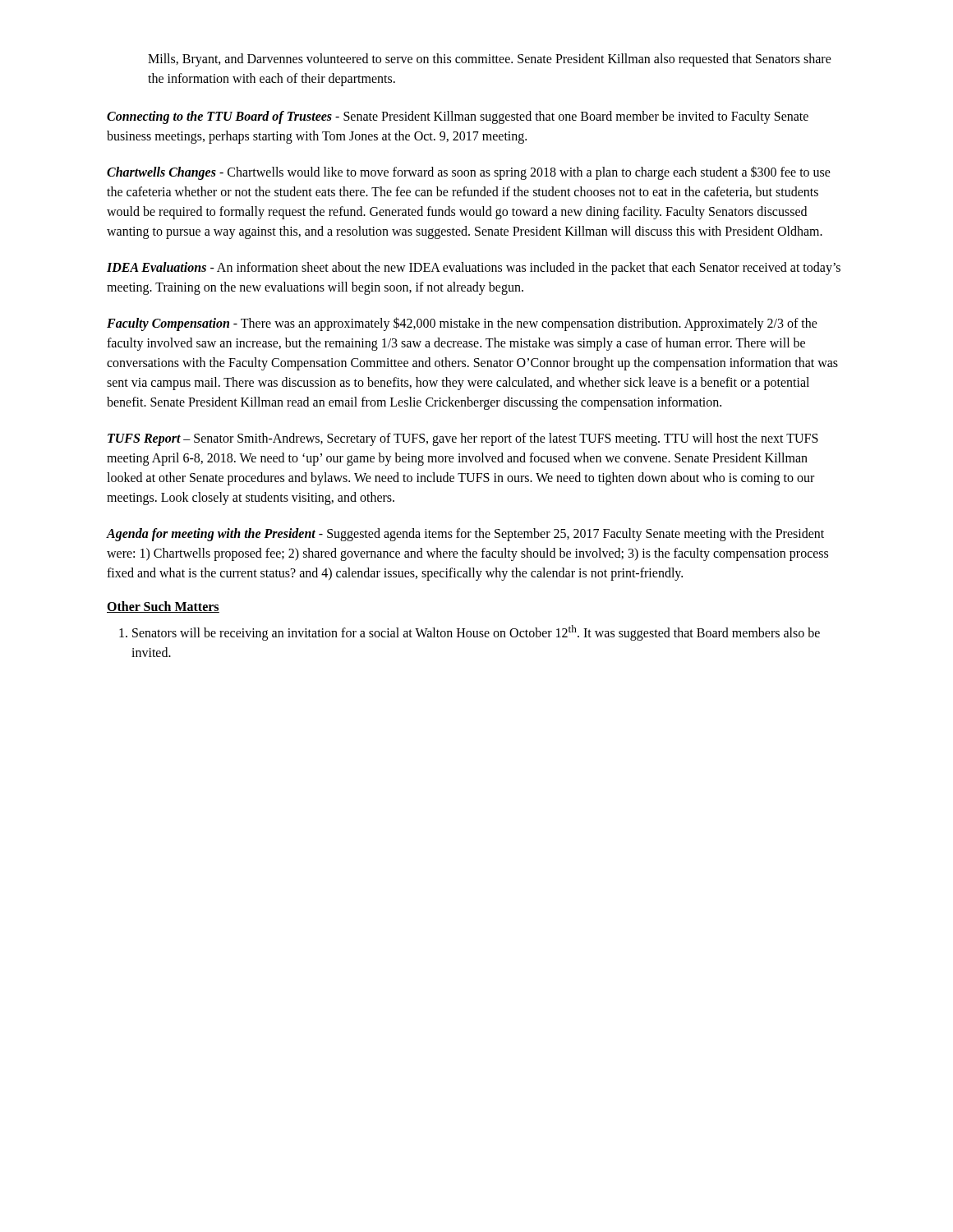The width and height of the screenshot is (953, 1232).
Task: Click the passage that begins "IDEA Evaluations -"
Action: [x=474, y=277]
